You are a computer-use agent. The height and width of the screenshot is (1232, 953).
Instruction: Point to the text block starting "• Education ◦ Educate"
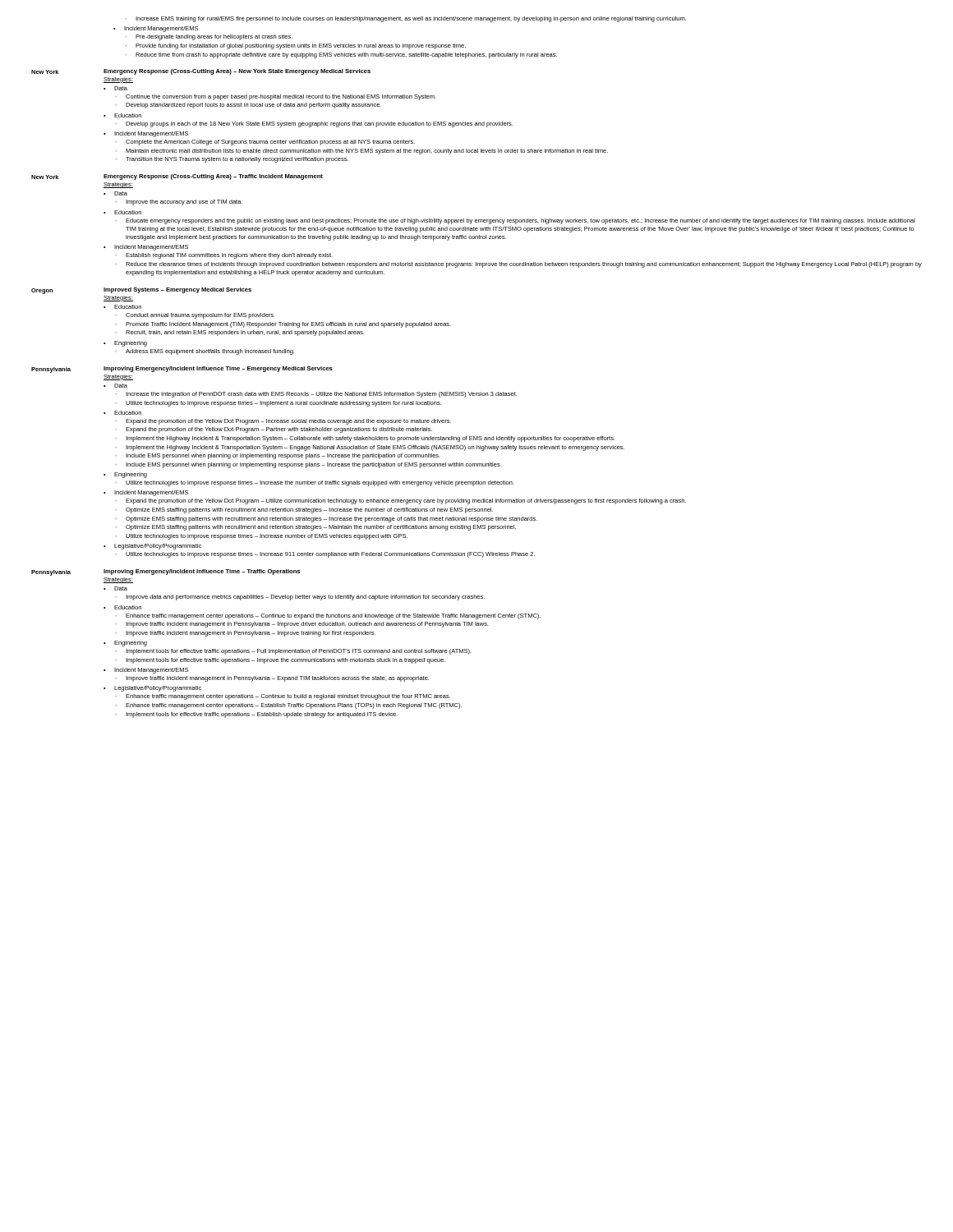tap(513, 225)
